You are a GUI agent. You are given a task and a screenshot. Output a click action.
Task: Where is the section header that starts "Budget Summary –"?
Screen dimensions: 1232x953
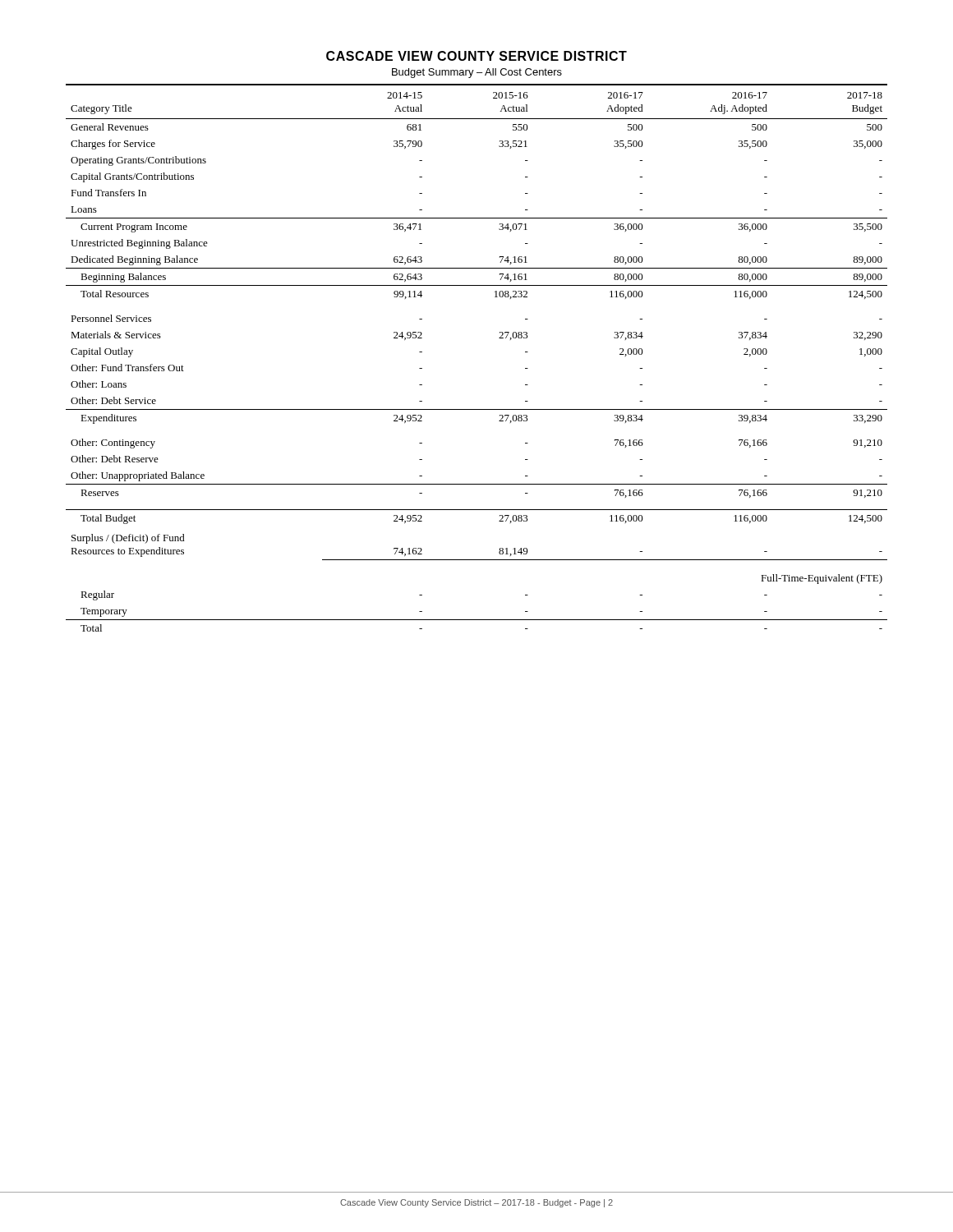[476, 72]
